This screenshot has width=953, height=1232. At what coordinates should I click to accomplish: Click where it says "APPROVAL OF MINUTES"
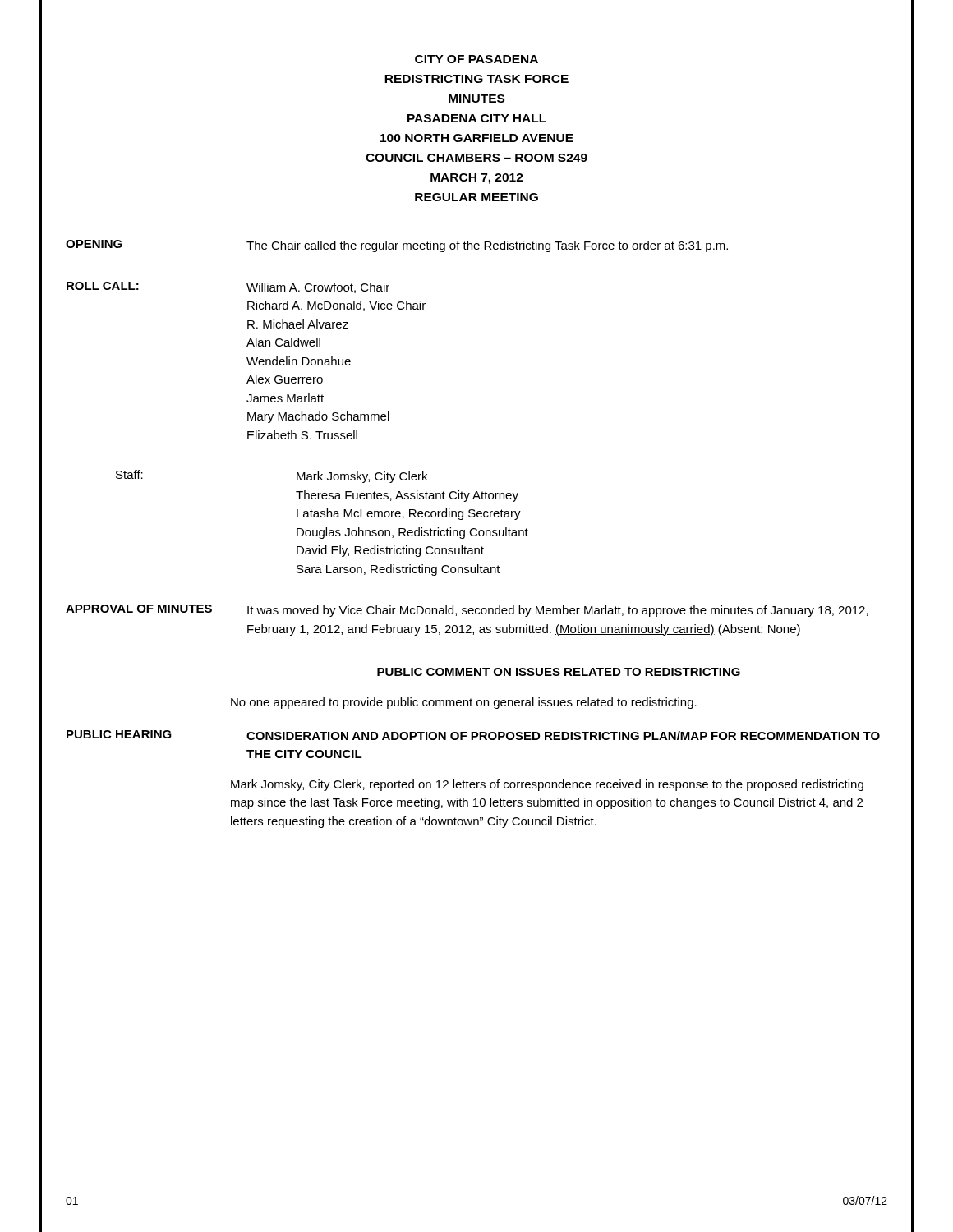[x=139, y=608]
